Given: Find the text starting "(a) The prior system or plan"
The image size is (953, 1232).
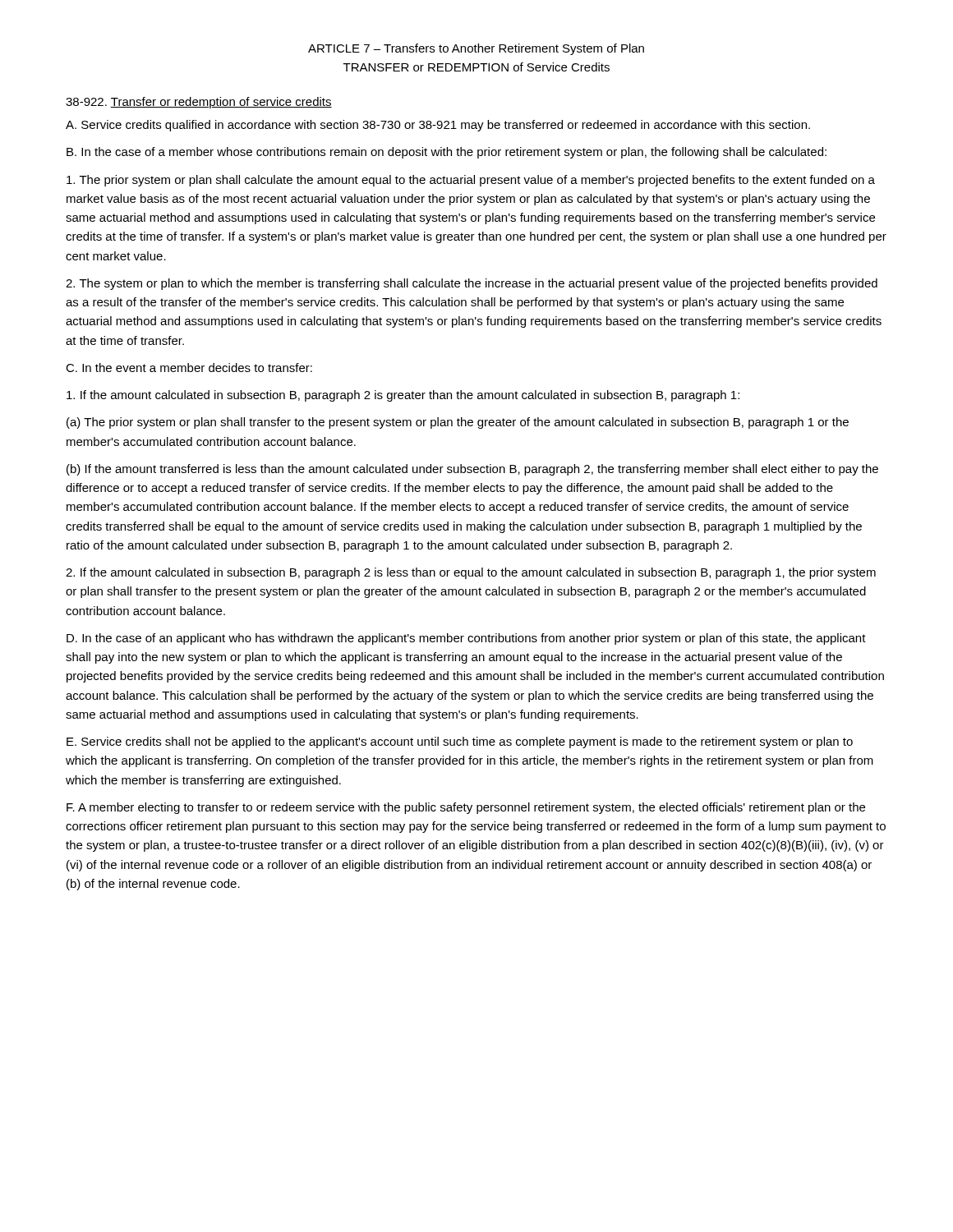Looking at the screenshot, I should coord(457,432).
